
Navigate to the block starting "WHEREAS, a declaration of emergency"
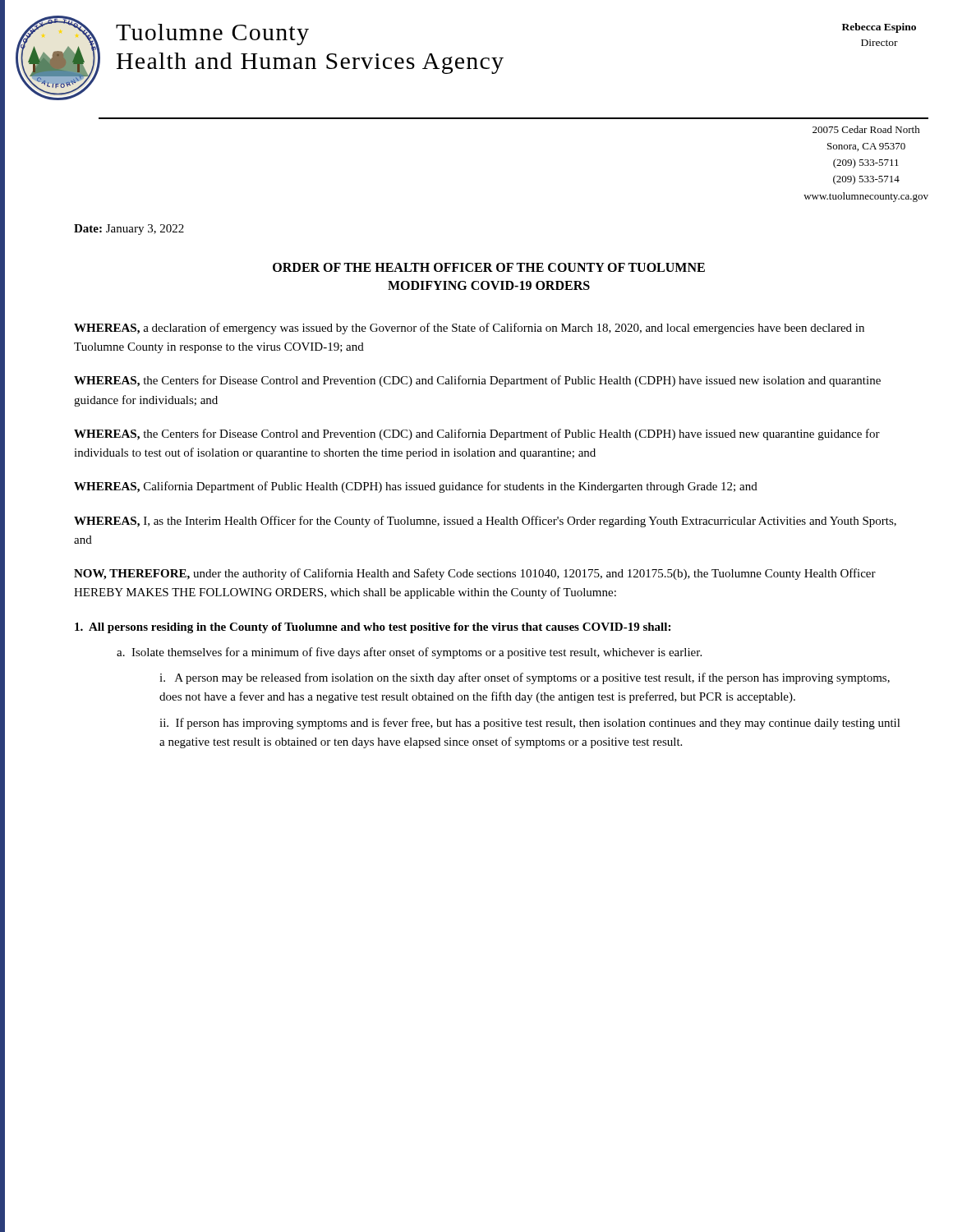(469, 337)
